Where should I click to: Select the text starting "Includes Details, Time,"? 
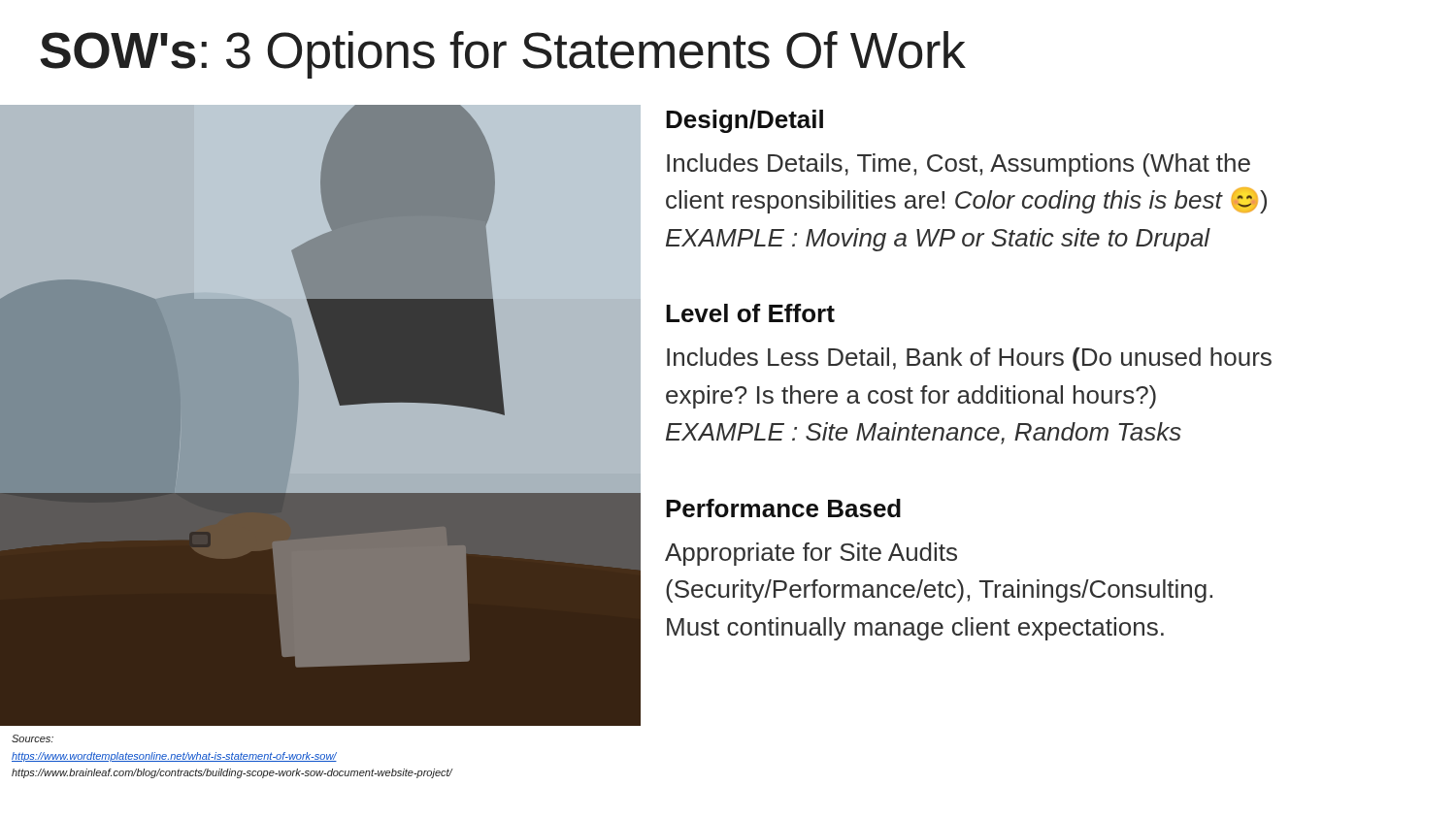(967, 200)
